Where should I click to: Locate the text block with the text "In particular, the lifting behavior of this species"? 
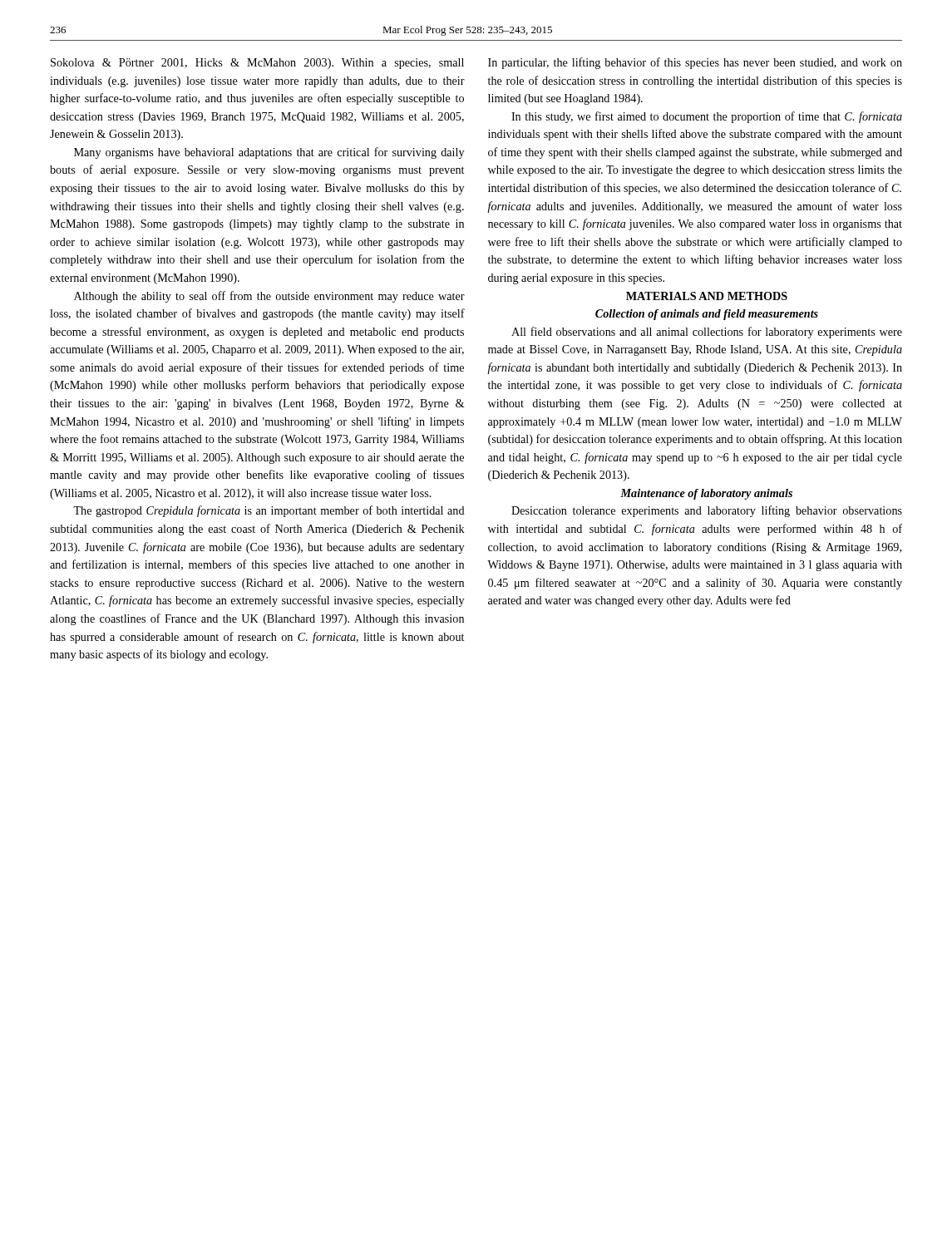click(695, 81)
